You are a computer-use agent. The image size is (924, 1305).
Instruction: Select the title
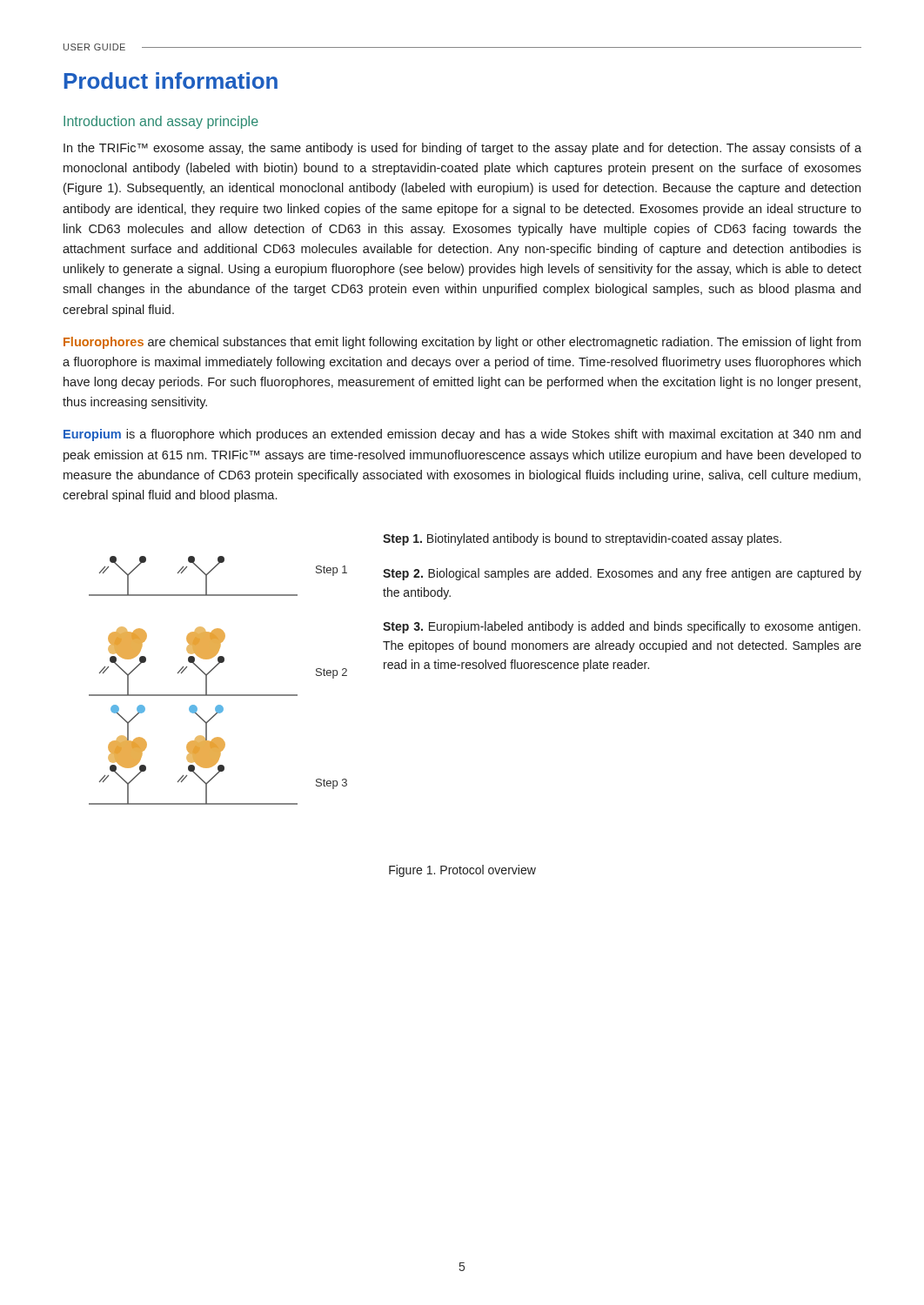tap(171, 81)
